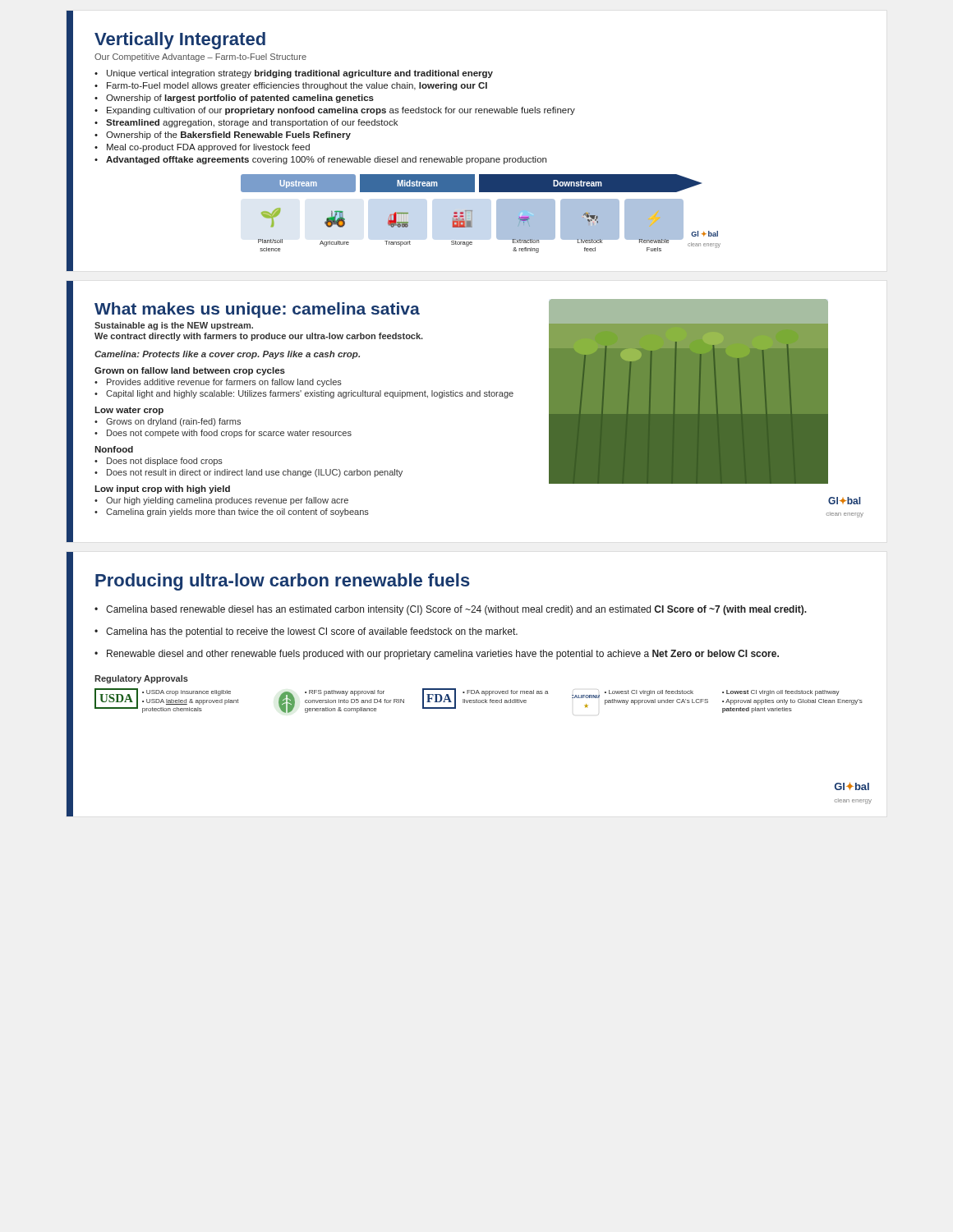
Task: Where is the passage that starts "Streamlined aggregation, storage and transportation of our"?
Action: tap(252, 122)
